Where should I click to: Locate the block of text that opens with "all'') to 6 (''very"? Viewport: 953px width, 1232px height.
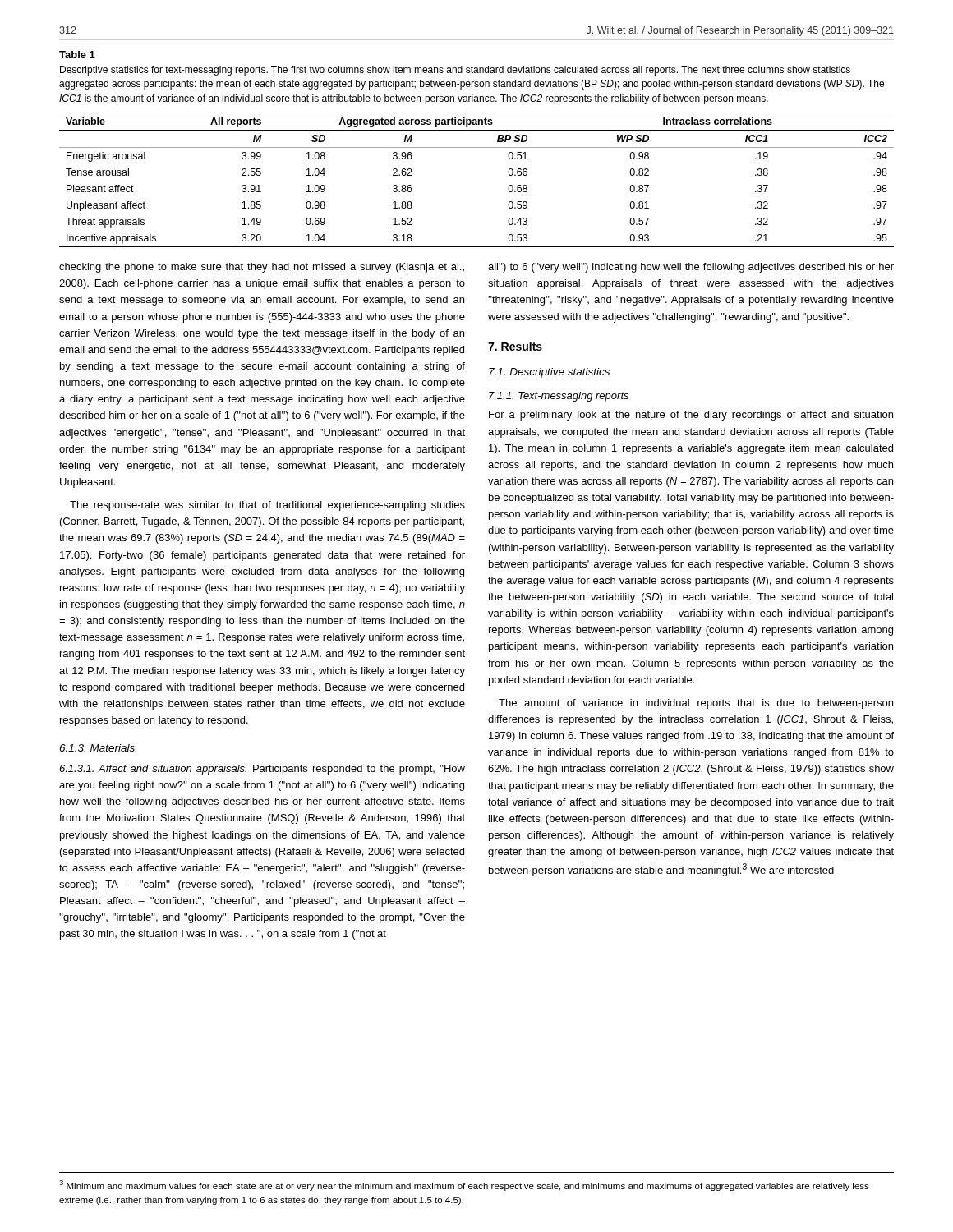(691, 292)
